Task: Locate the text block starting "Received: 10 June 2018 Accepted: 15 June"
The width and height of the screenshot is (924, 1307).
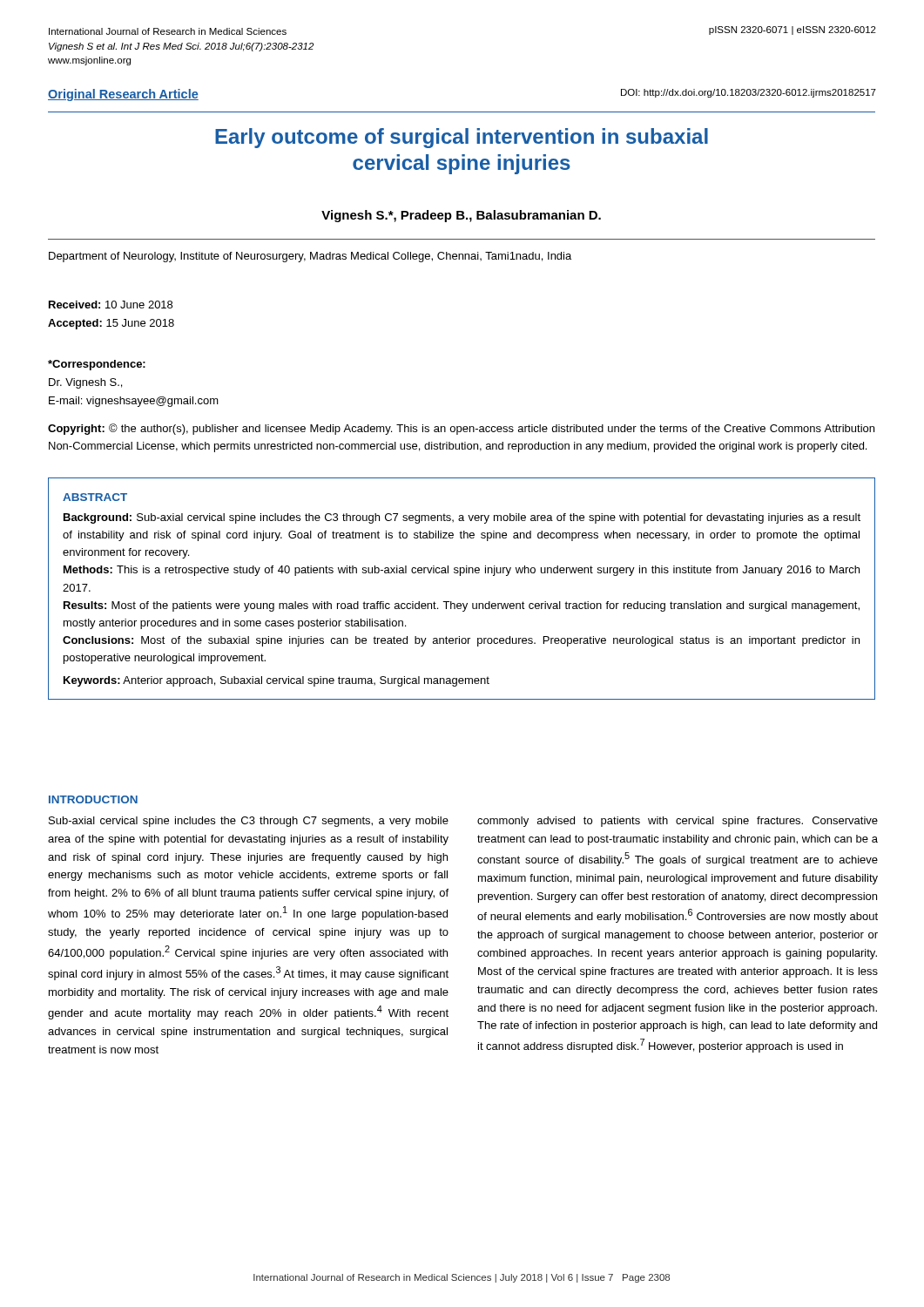Action: click(111, 314)
